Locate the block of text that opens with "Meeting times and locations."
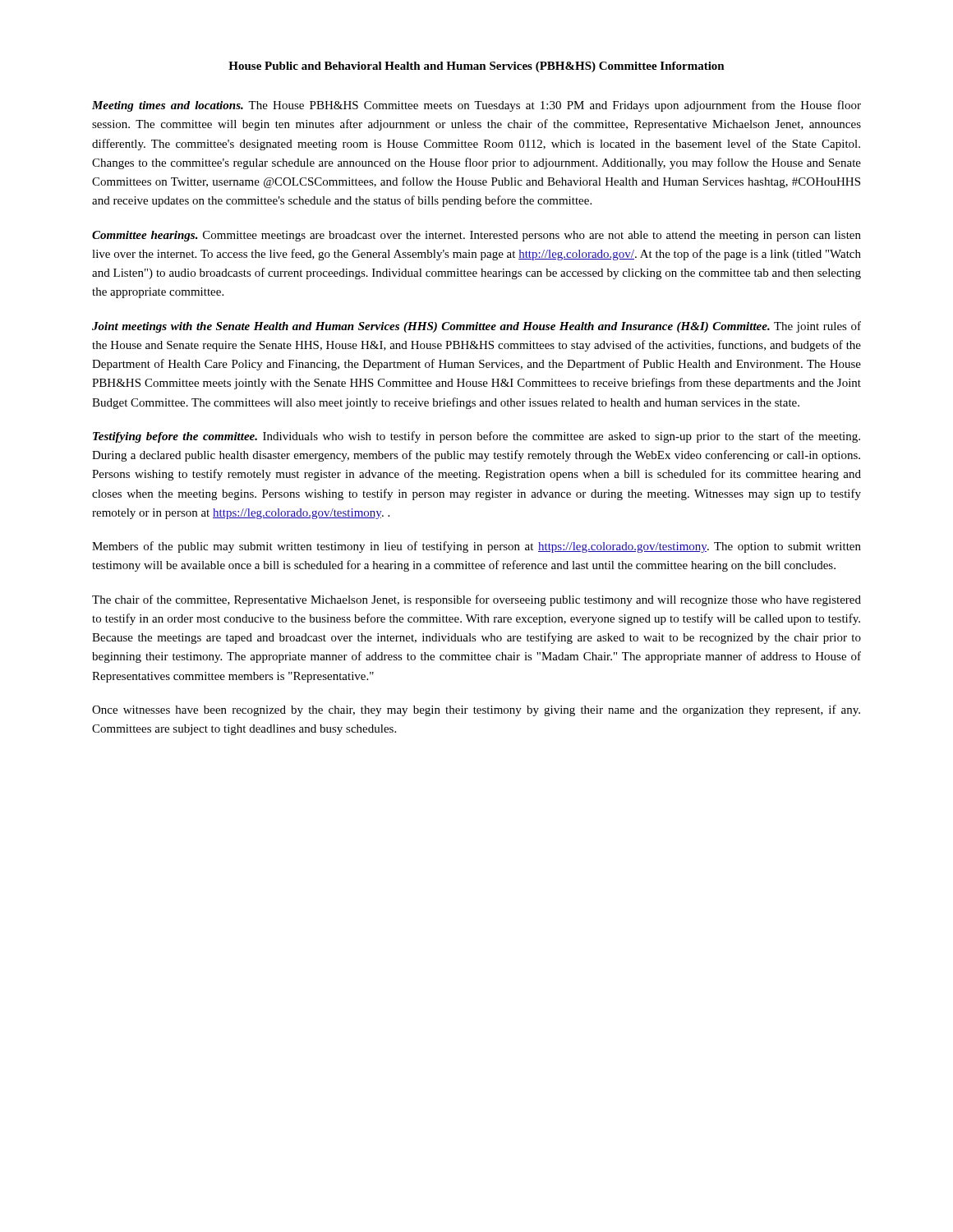953x1232 pixels. point(476,153)
